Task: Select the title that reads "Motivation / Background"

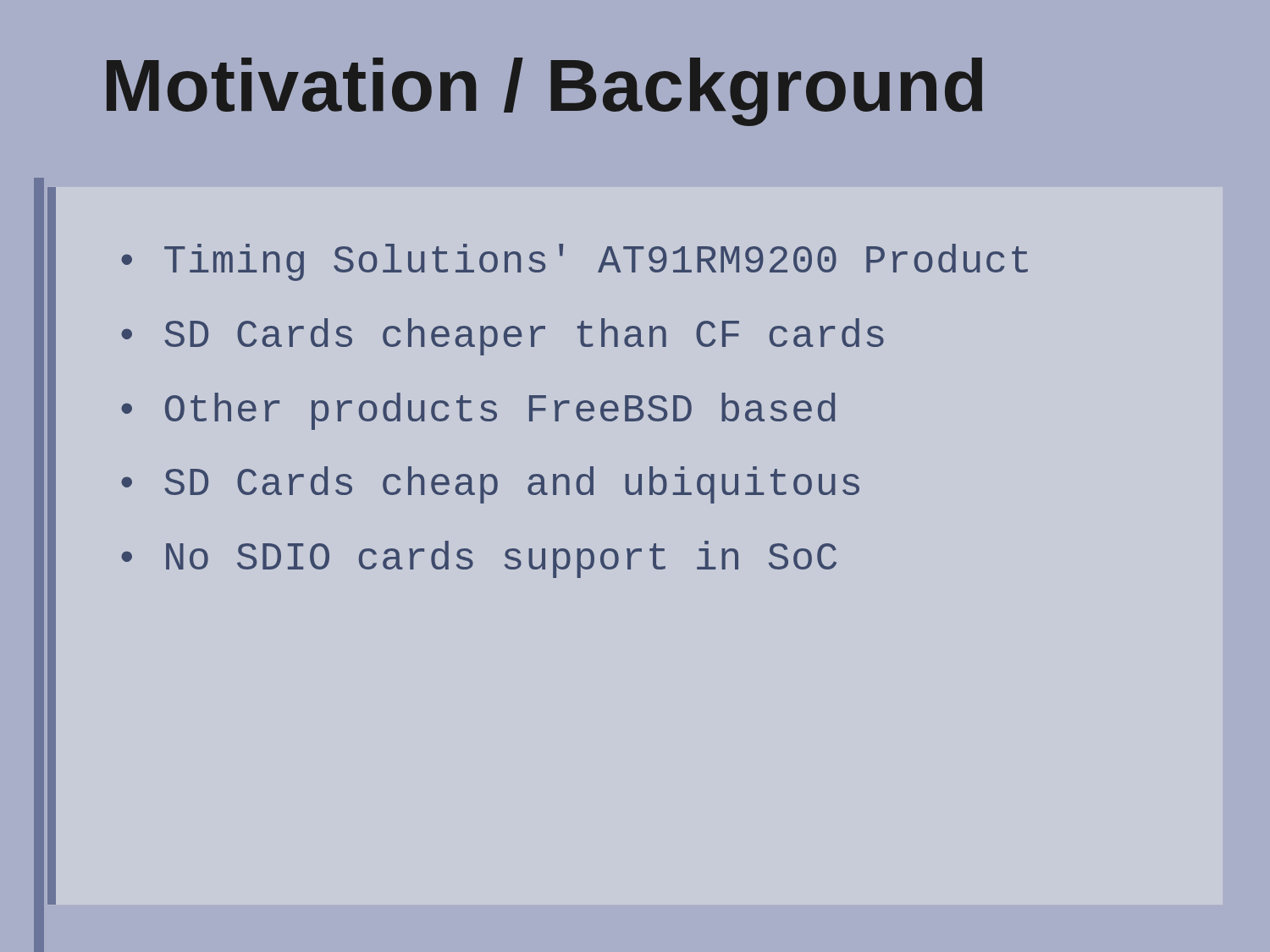Action: [545, 85]
